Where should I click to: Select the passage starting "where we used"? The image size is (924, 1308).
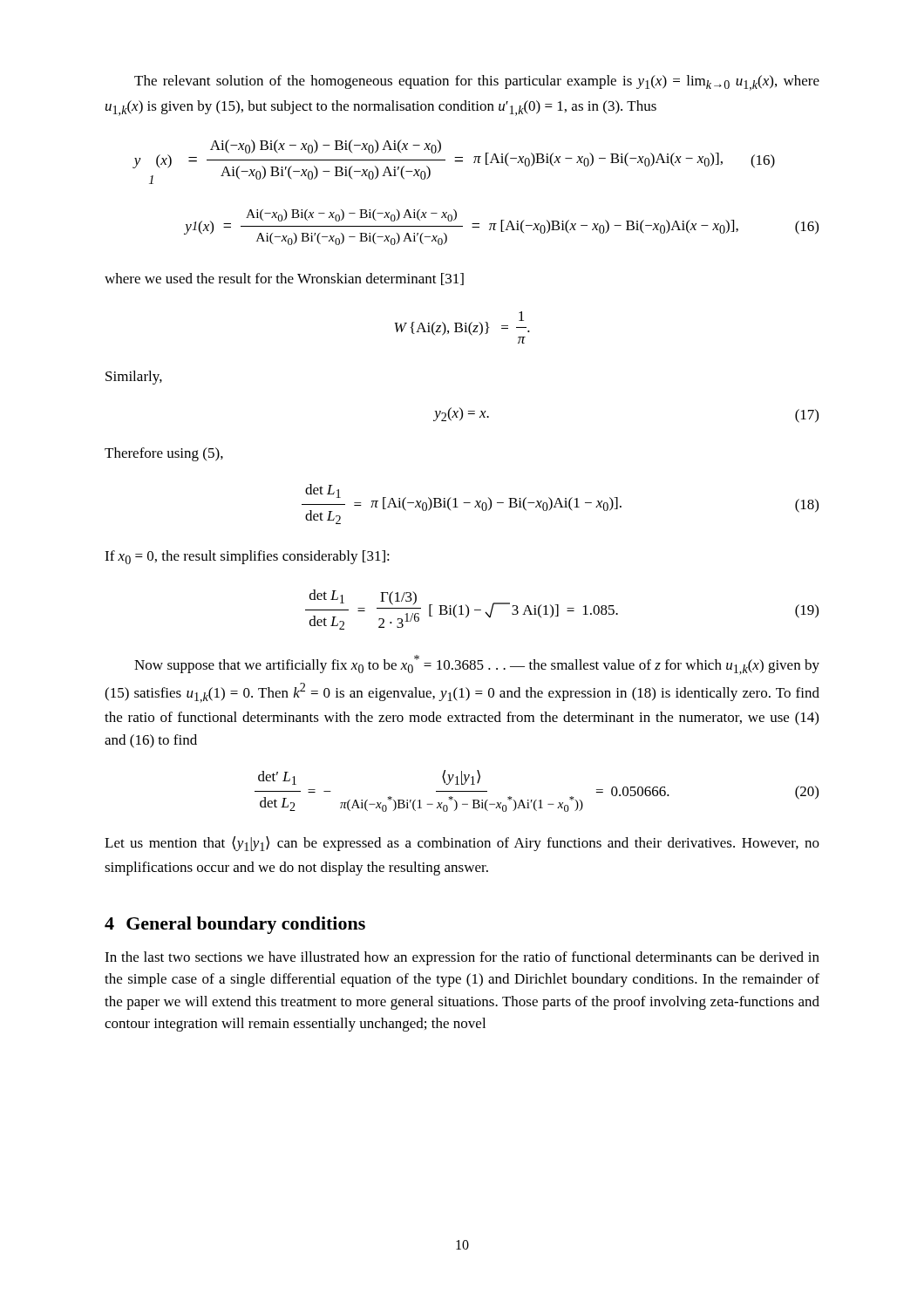click(462, 279)
